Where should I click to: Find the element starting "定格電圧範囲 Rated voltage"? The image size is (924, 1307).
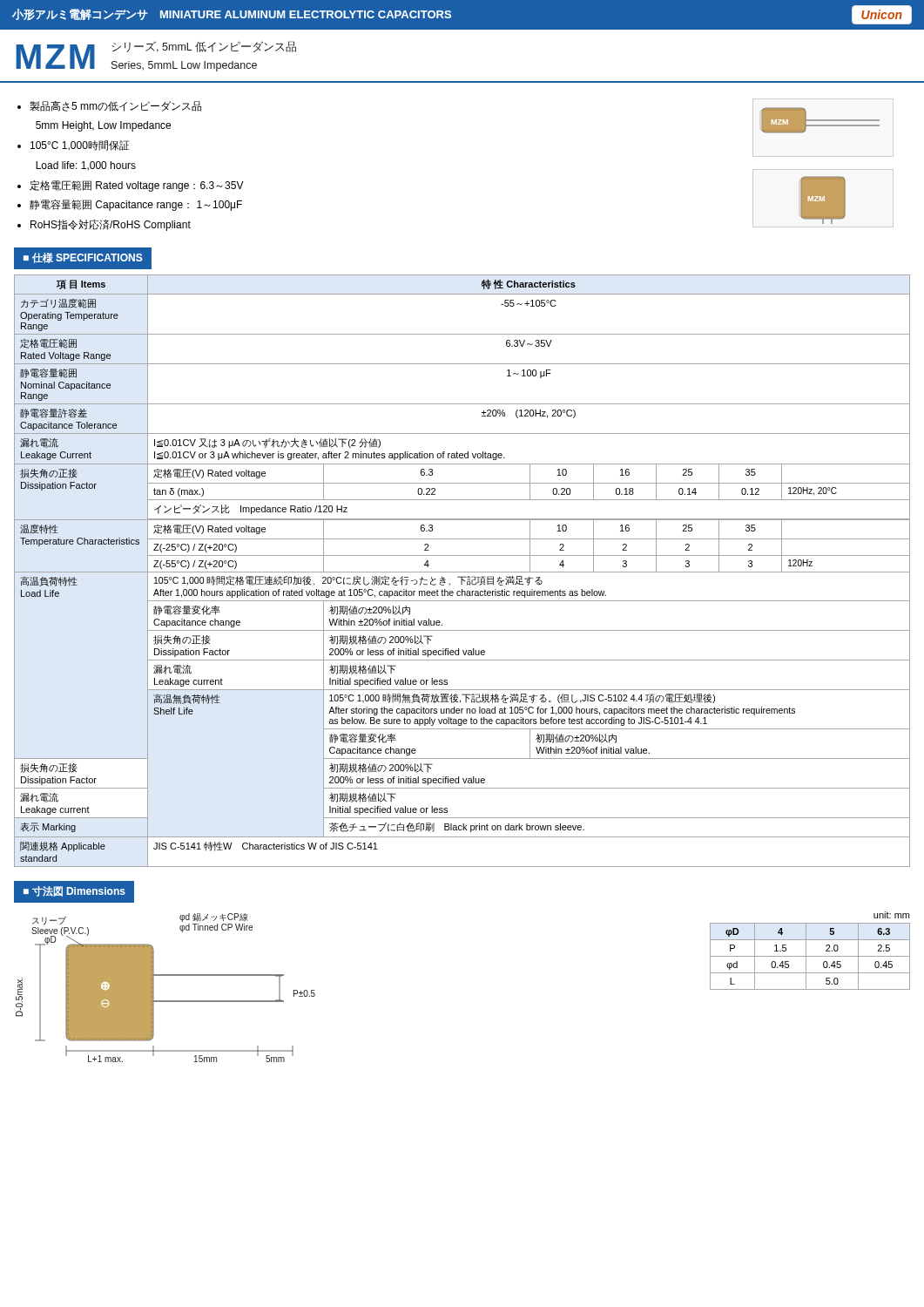(x=136, y=185)
